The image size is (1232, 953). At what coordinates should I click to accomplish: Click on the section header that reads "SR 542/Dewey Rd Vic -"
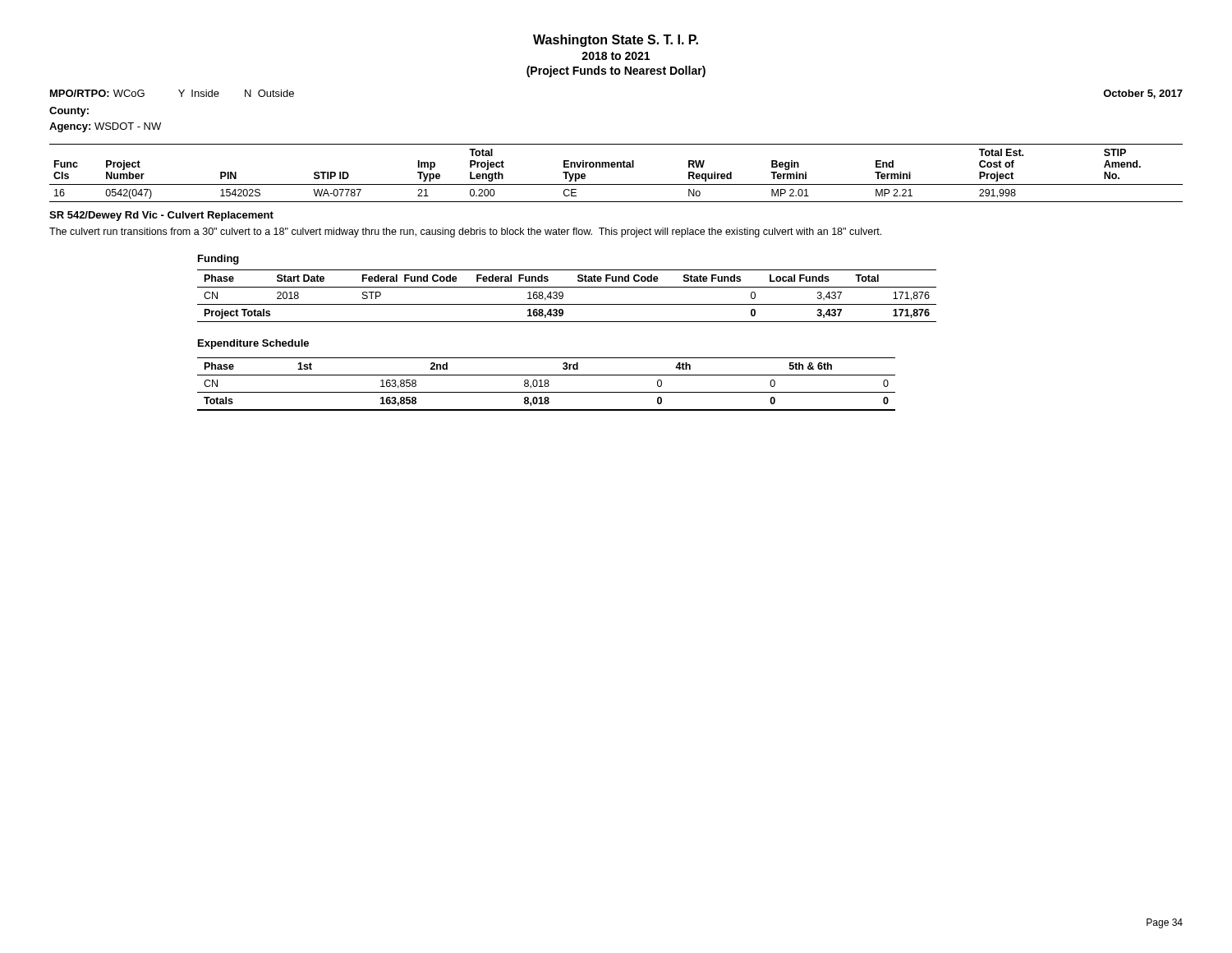tap(161, 215)
